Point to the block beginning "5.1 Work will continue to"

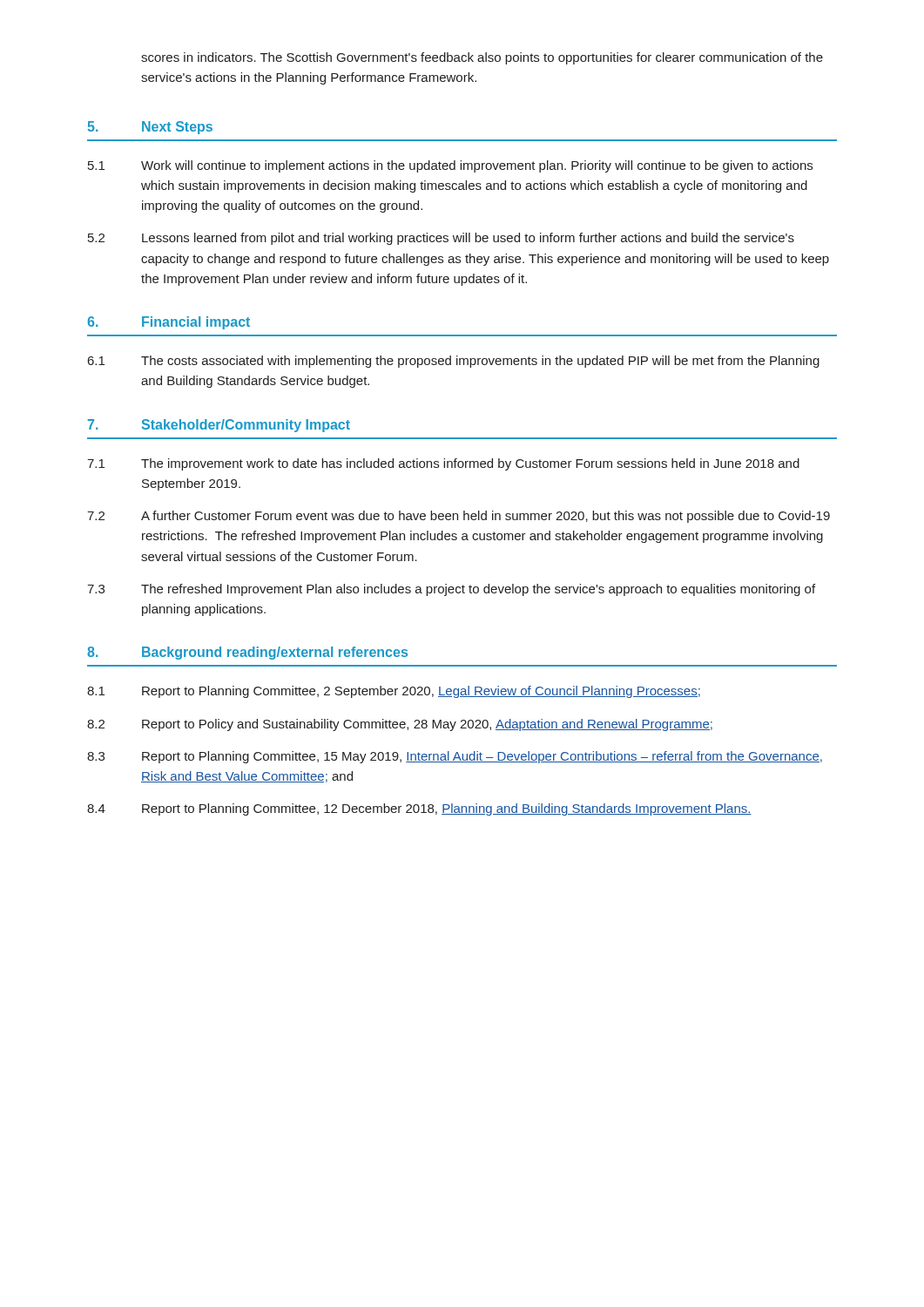[x=462, y=185]
